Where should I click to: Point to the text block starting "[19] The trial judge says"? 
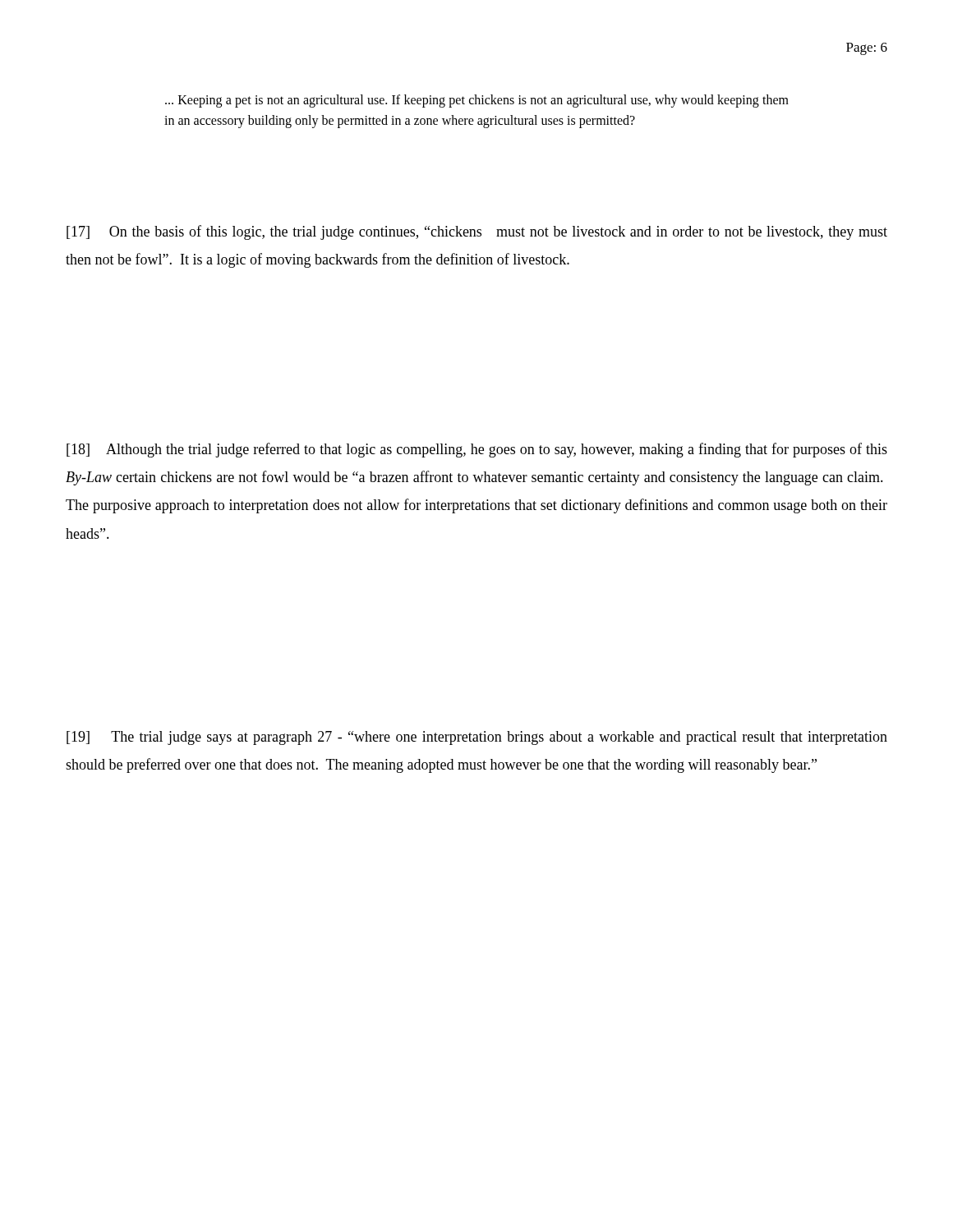[476, 751]
